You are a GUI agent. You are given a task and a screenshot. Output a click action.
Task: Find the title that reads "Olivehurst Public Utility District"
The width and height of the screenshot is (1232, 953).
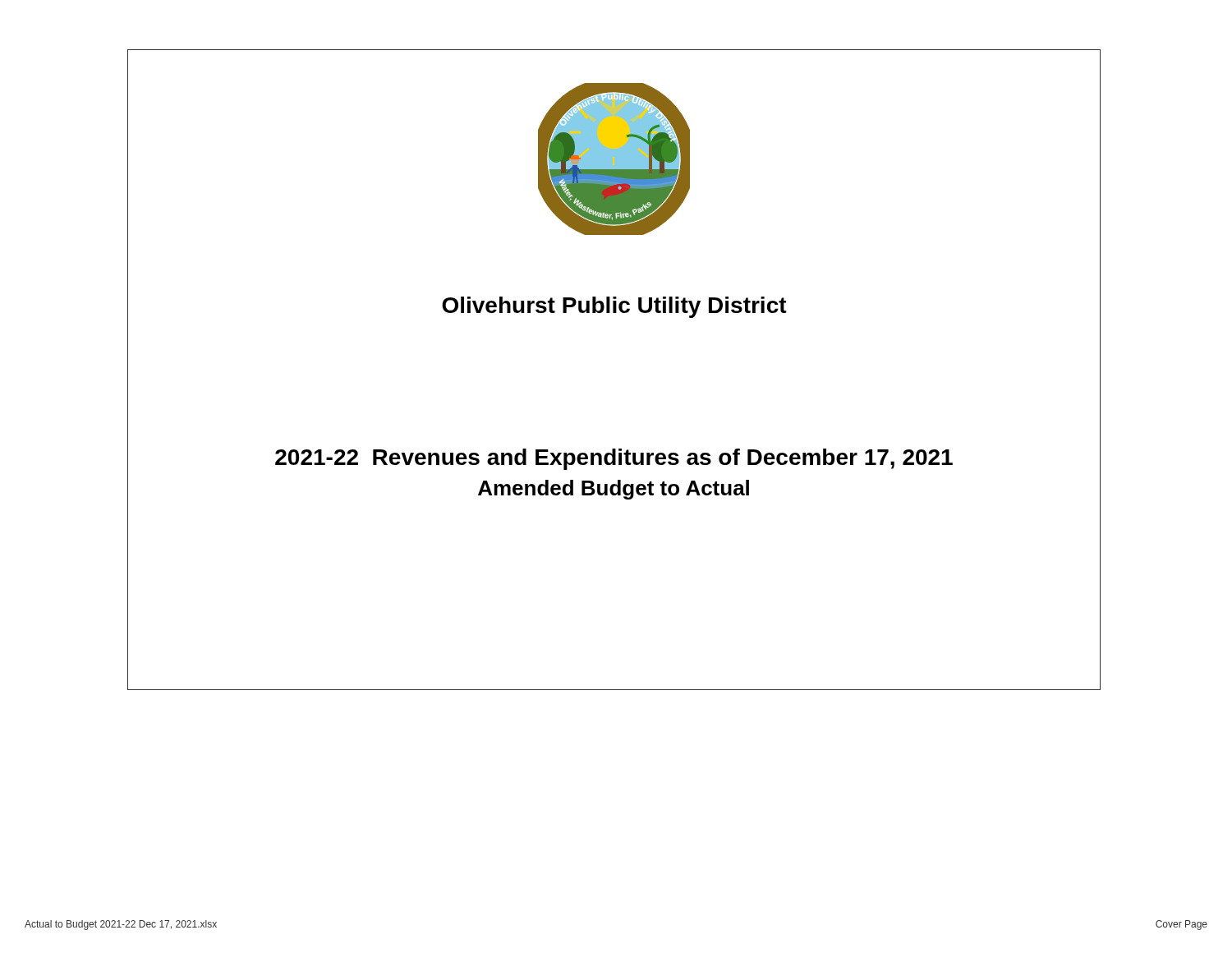pos(614,305)
